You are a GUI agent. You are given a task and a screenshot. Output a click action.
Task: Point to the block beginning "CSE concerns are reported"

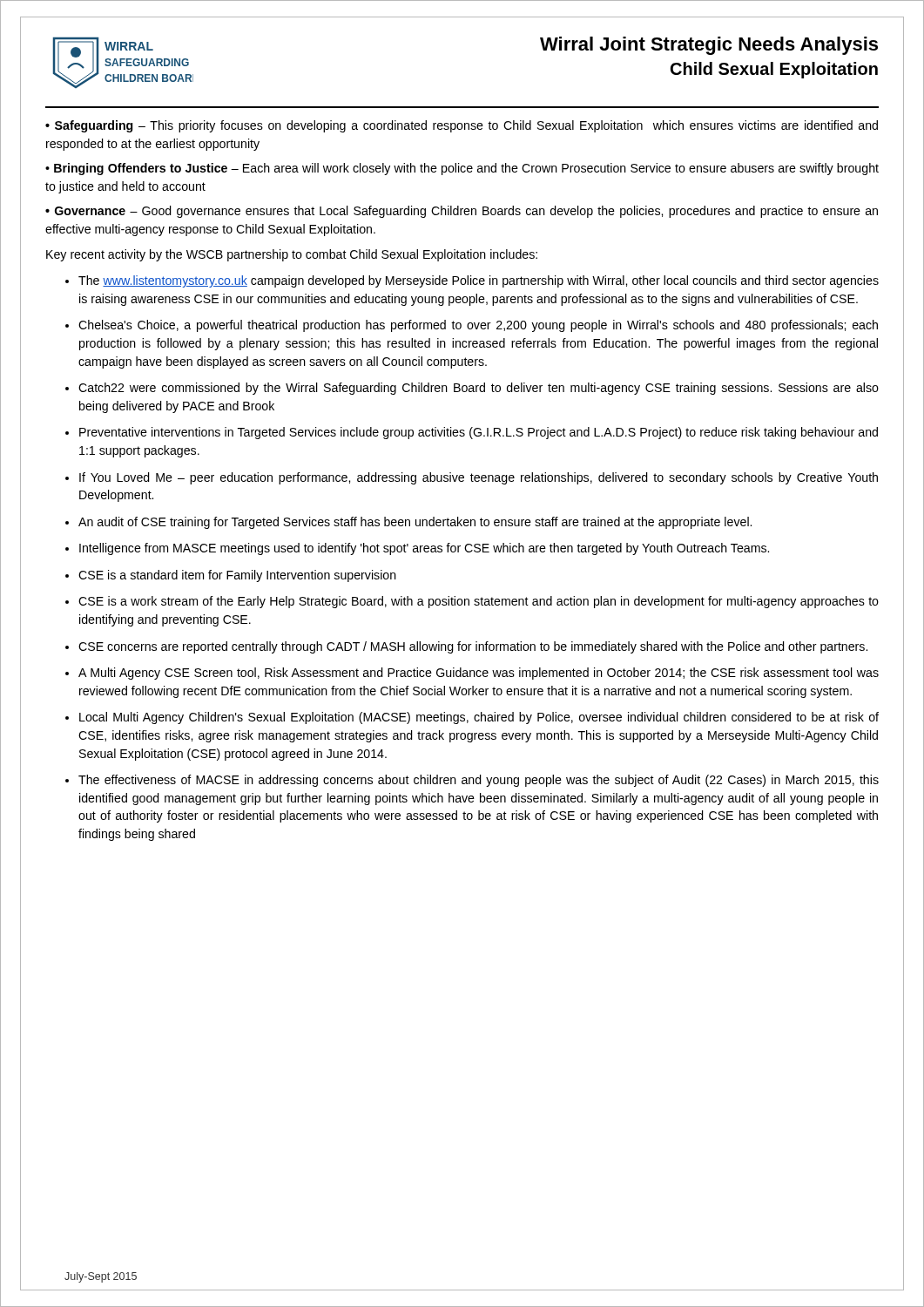coord(473,646)
